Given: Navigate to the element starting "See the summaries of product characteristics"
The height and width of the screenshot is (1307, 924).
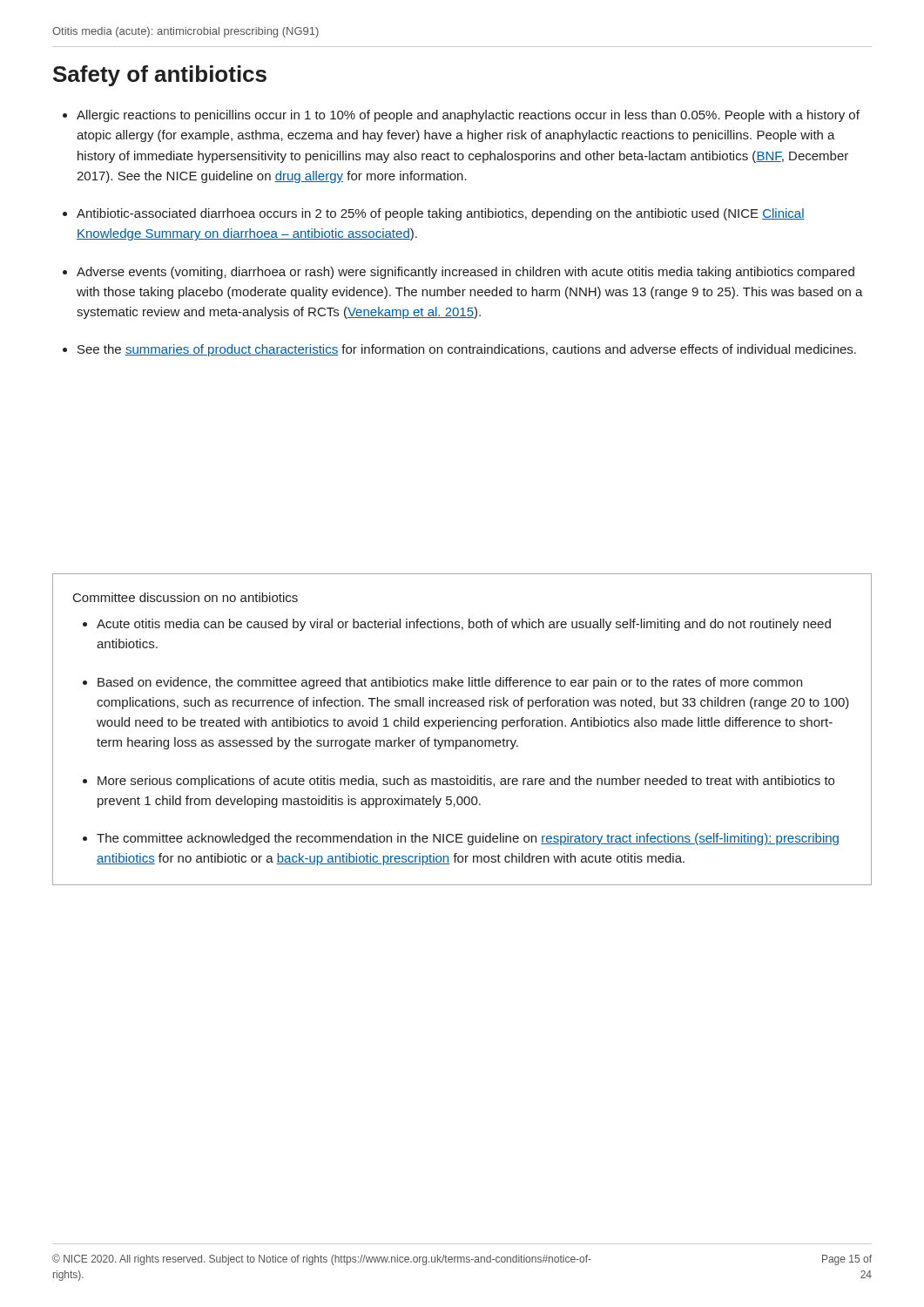Looking at the screenshot, I should [467, 349].
